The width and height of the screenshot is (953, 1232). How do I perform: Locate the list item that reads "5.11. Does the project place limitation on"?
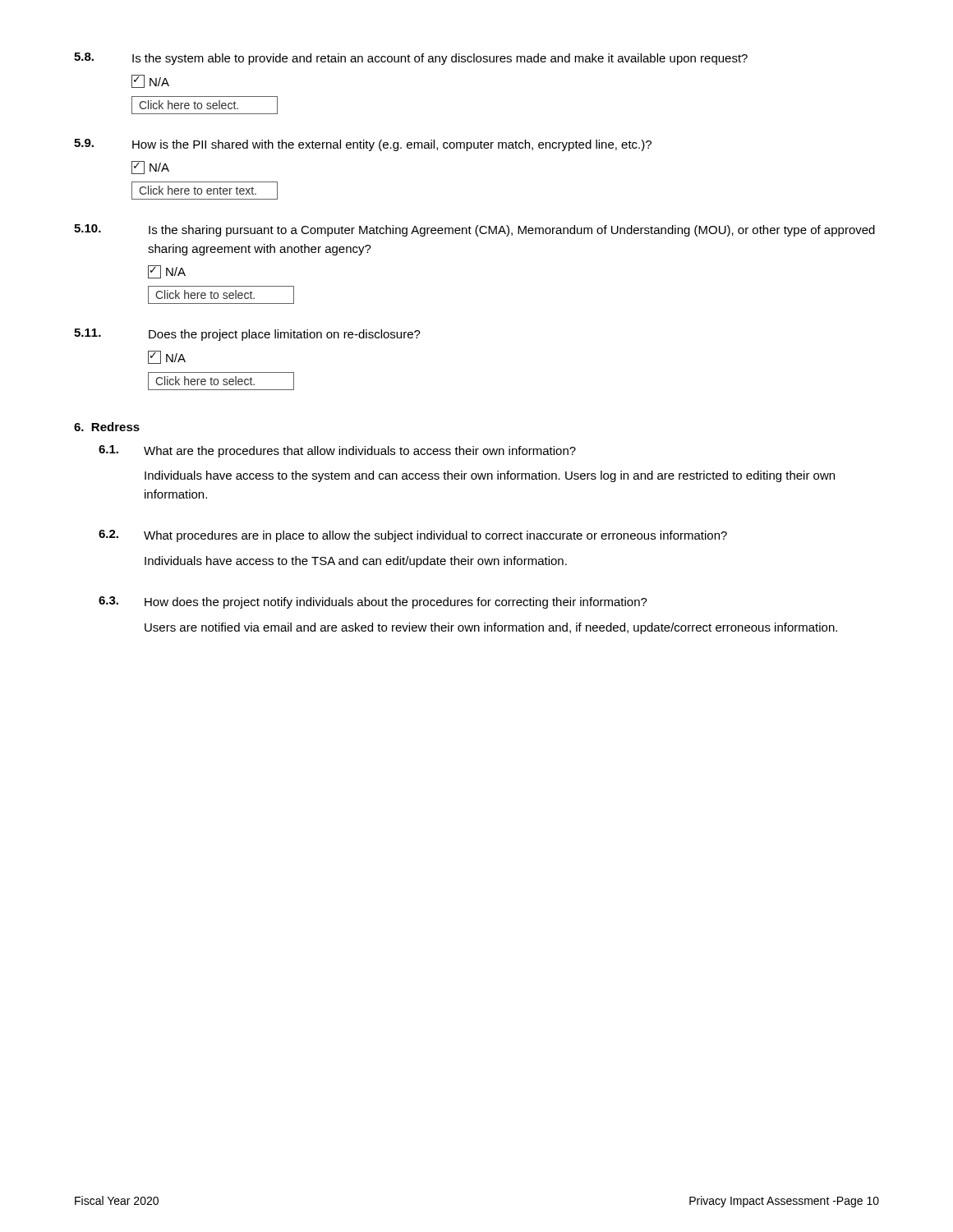247,335
